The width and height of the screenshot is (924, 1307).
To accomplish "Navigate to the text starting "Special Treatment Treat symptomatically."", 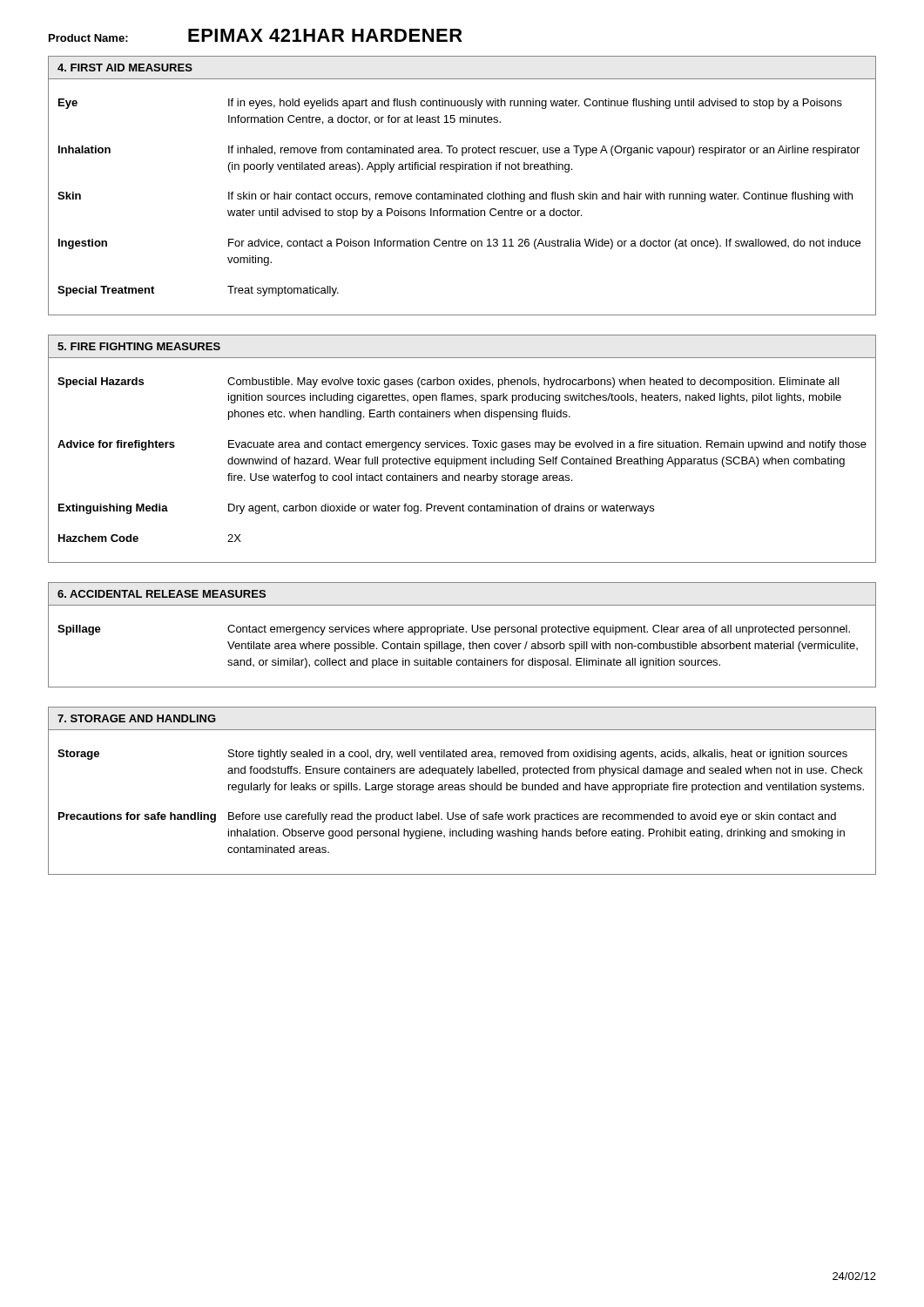I will point(104,291).
